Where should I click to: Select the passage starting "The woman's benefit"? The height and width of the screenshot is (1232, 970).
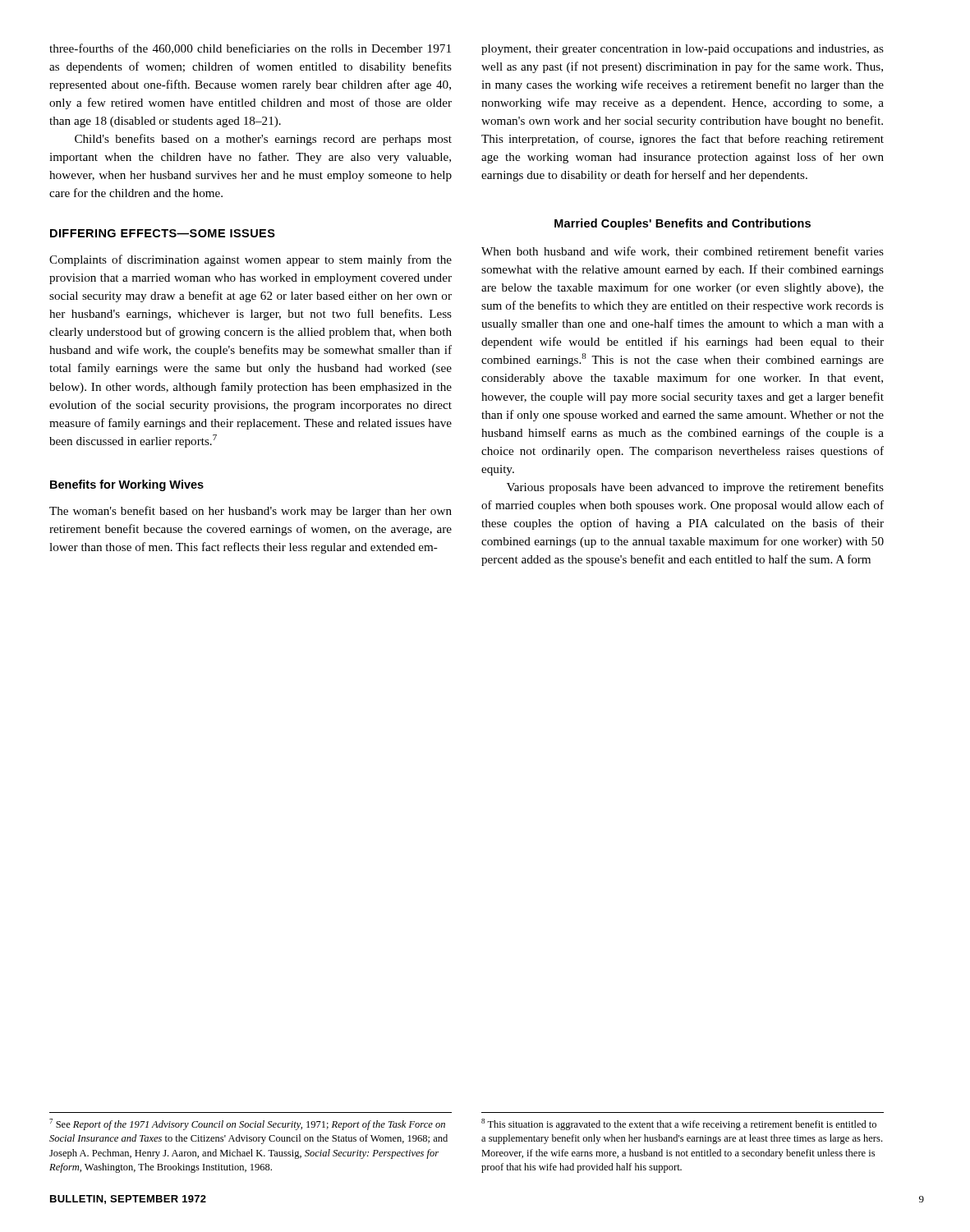[251, 529]
